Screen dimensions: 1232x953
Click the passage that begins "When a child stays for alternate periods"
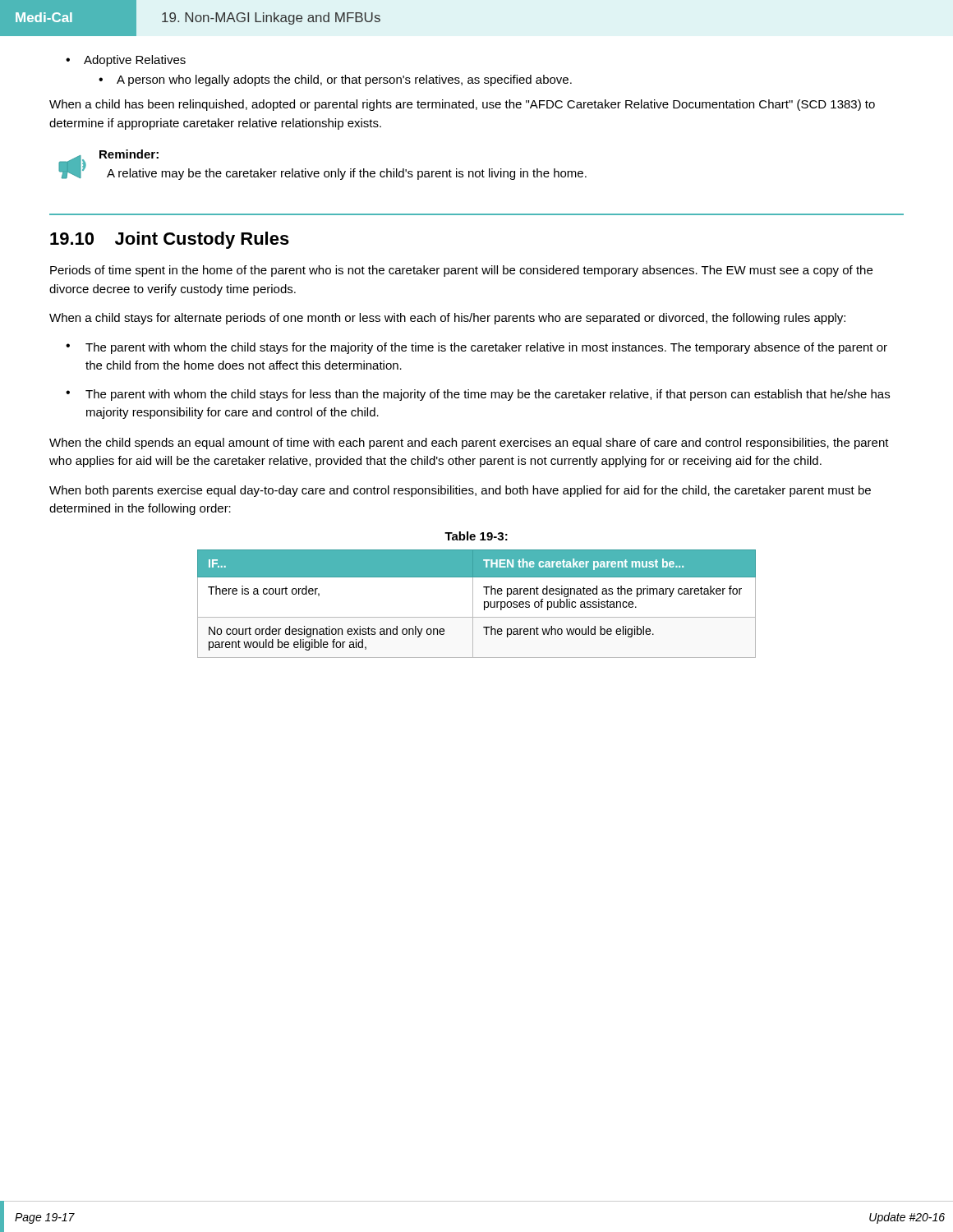pos(448,317)
